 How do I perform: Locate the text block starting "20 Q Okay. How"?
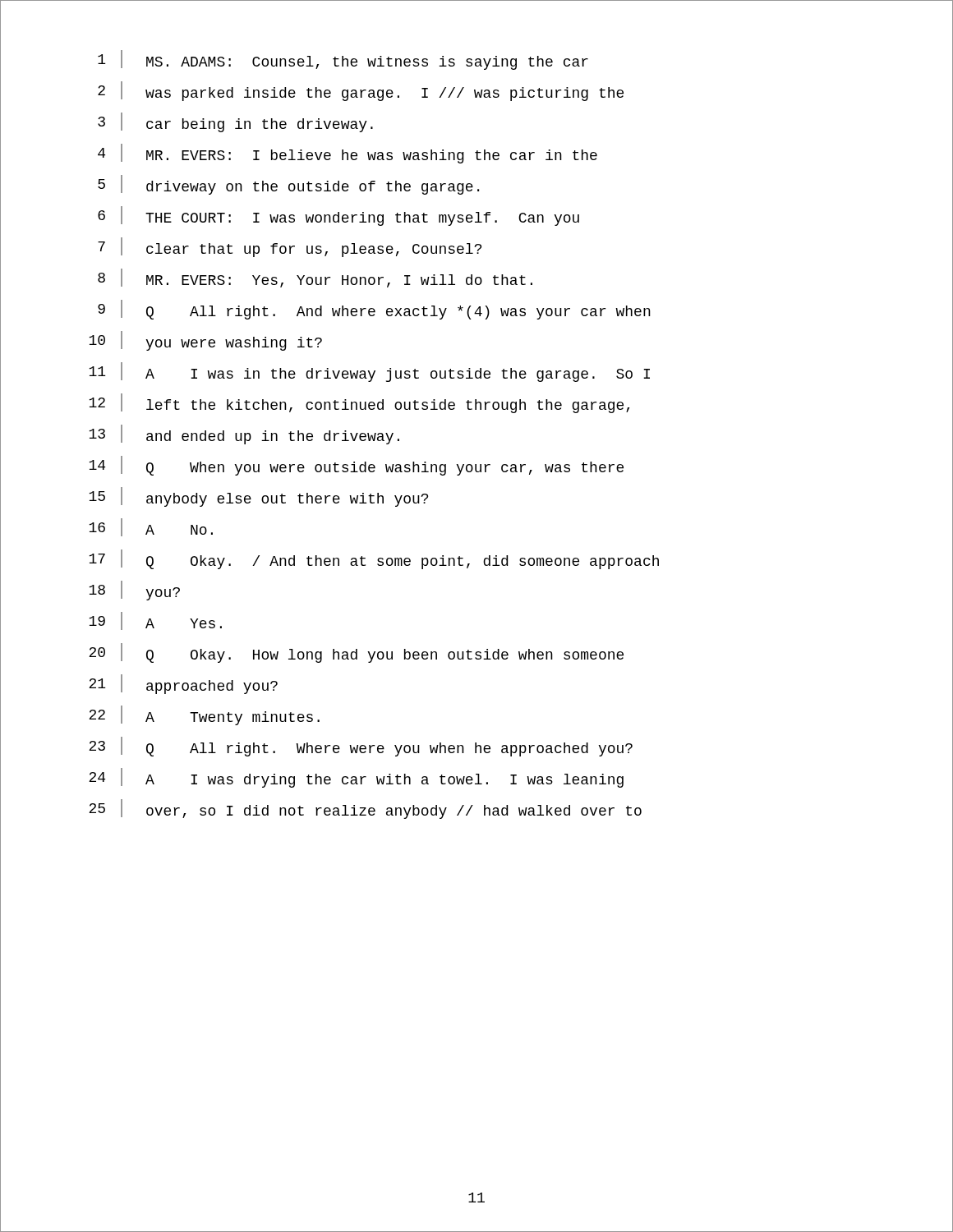[x=485, y=655]
